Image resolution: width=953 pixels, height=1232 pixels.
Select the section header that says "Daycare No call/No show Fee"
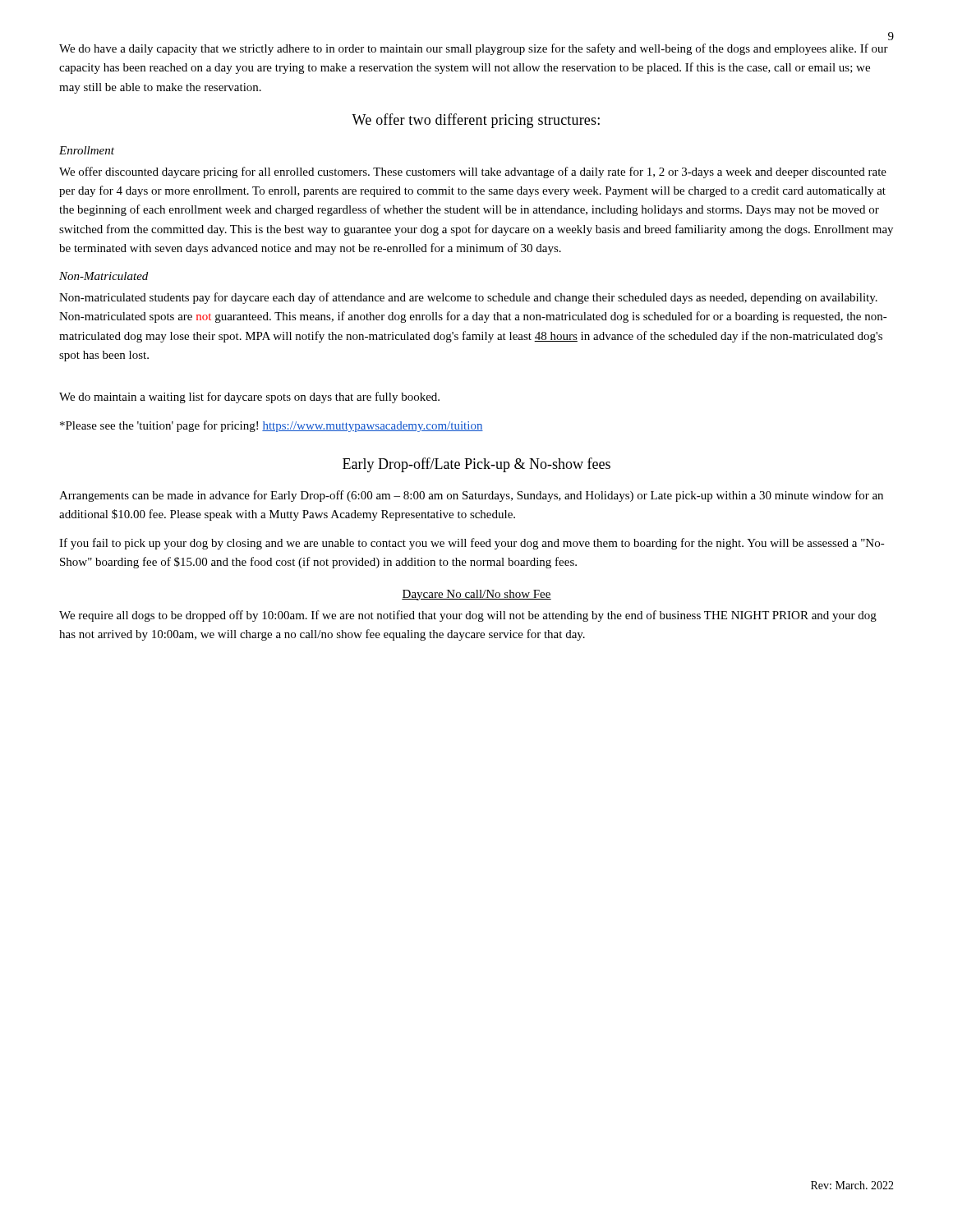tap(476, 593)
